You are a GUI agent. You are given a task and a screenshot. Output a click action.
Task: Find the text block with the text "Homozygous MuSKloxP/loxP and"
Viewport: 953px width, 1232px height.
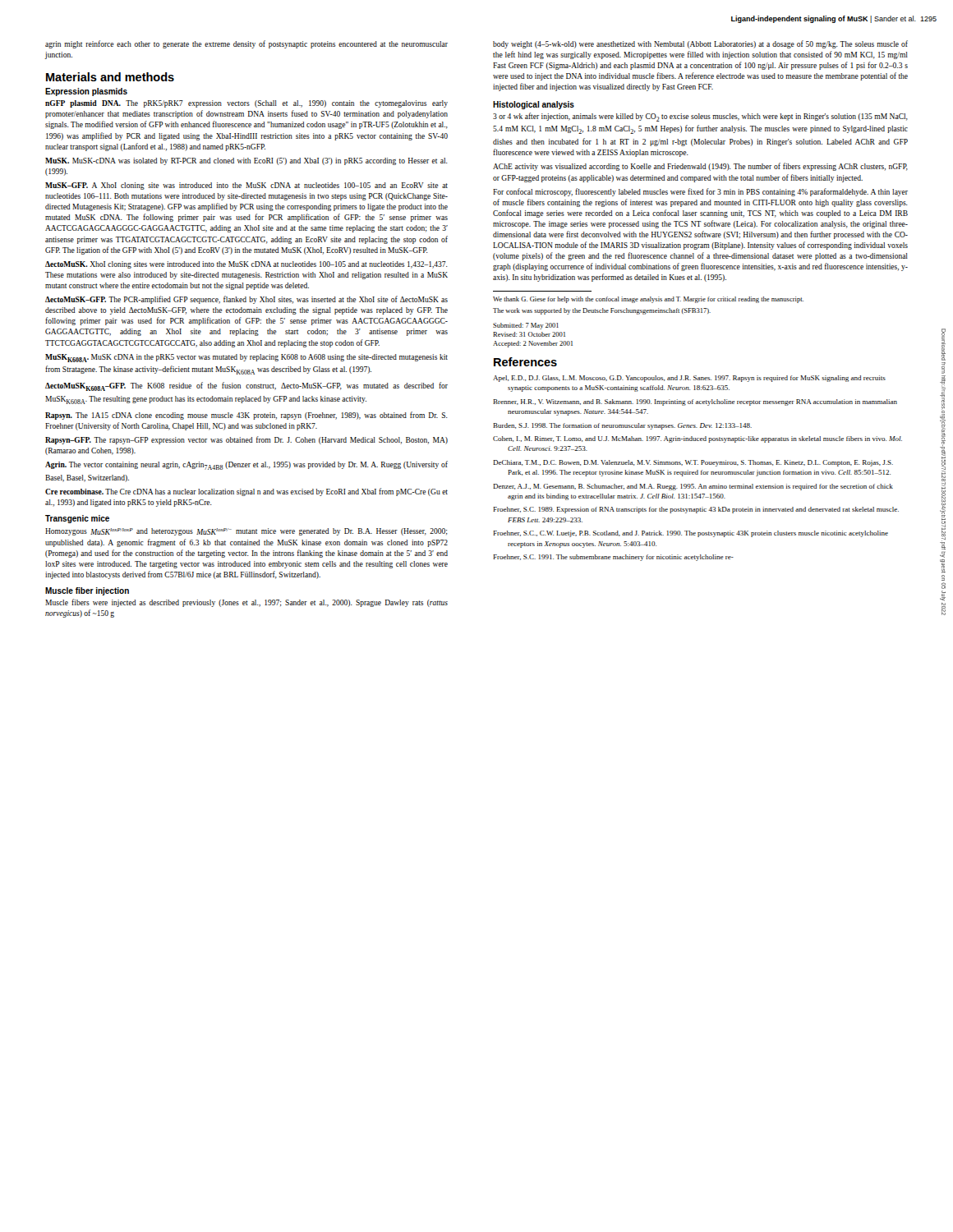(x=246, y=553)
